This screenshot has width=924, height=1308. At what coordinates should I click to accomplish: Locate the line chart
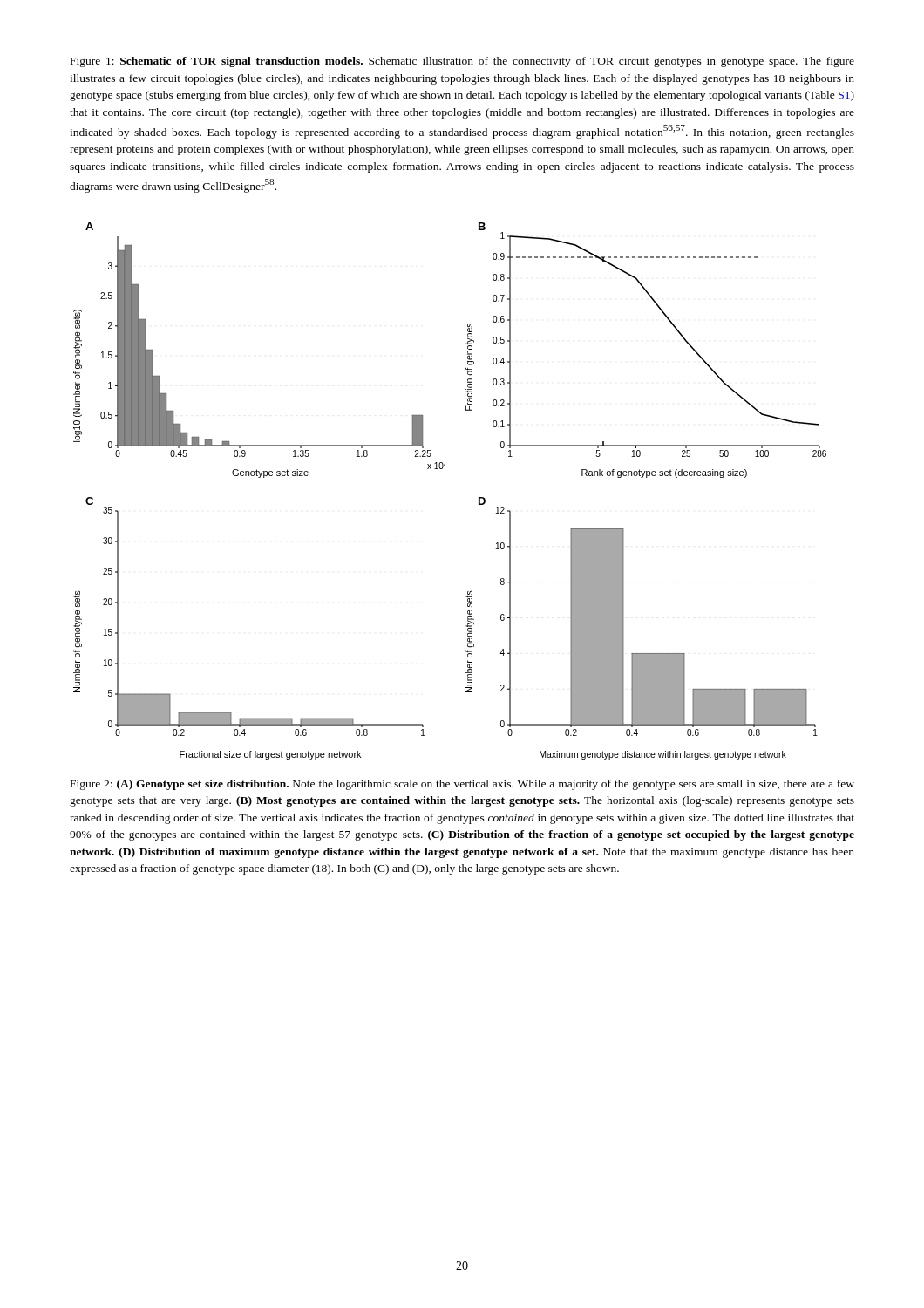point(658,349)
